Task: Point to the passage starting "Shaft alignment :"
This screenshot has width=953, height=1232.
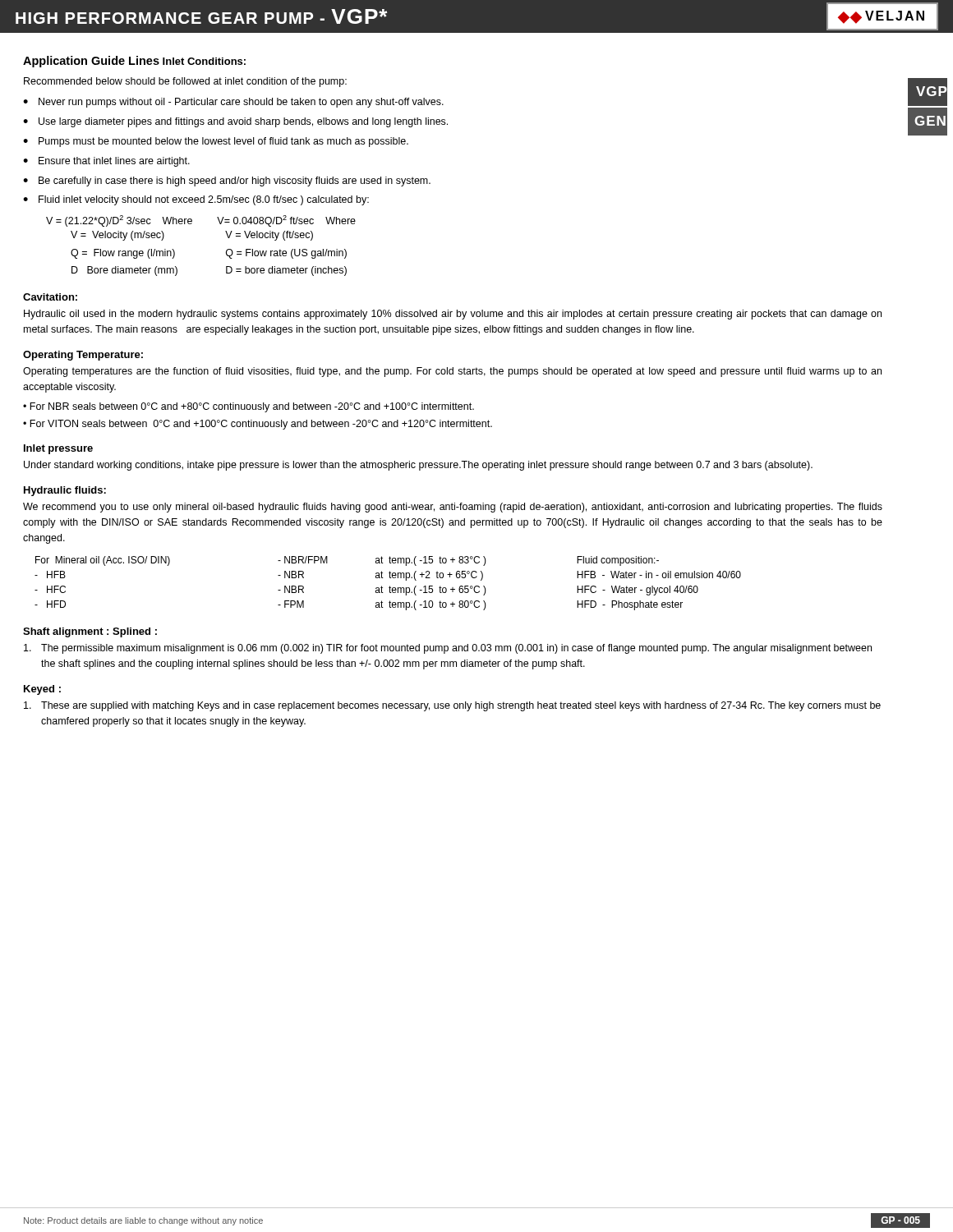Action: pyautogui.click(x=66, y=631)
